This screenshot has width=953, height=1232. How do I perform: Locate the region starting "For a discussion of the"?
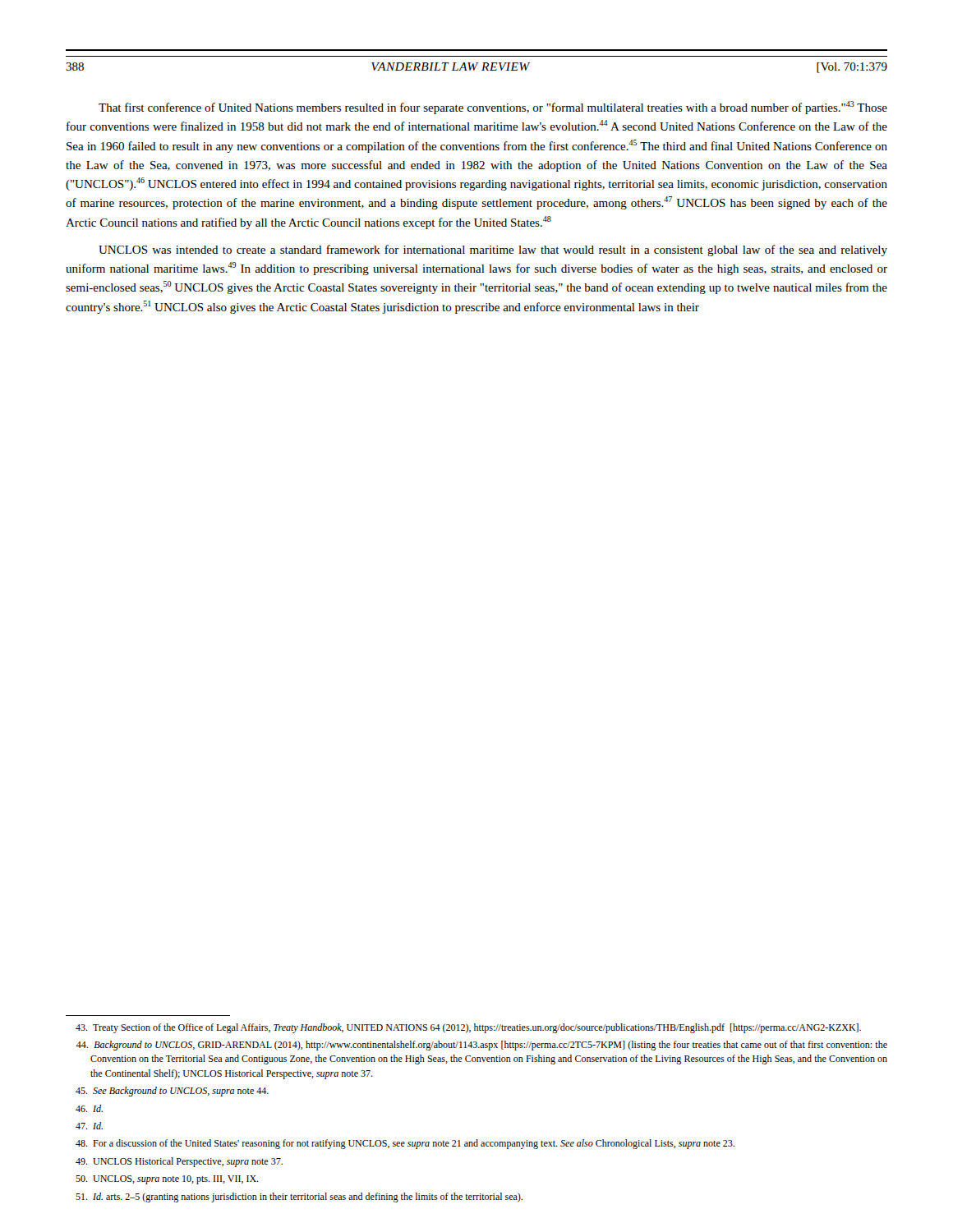coord(400,1144)
